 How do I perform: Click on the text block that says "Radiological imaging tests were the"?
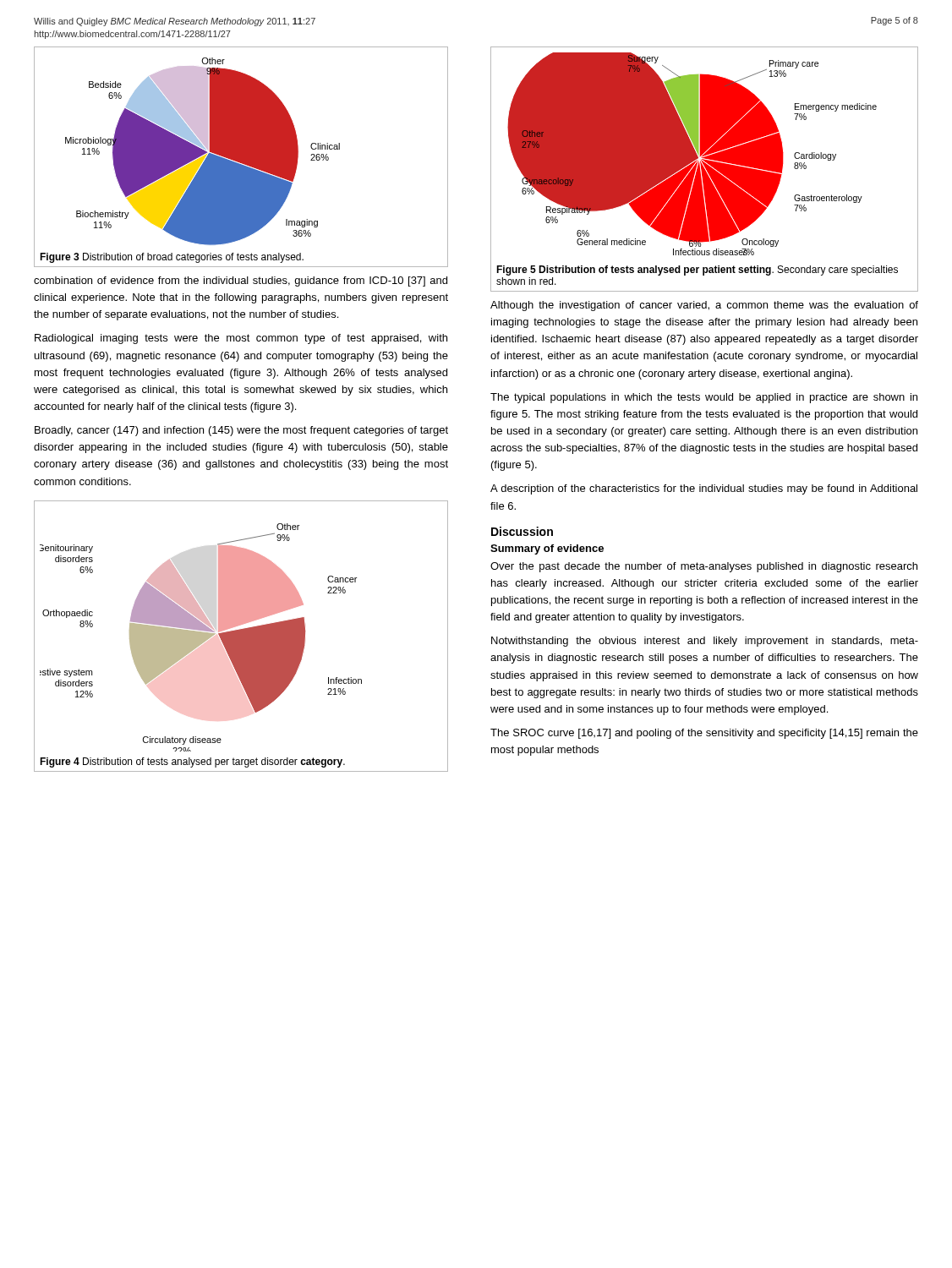(241, 372)
